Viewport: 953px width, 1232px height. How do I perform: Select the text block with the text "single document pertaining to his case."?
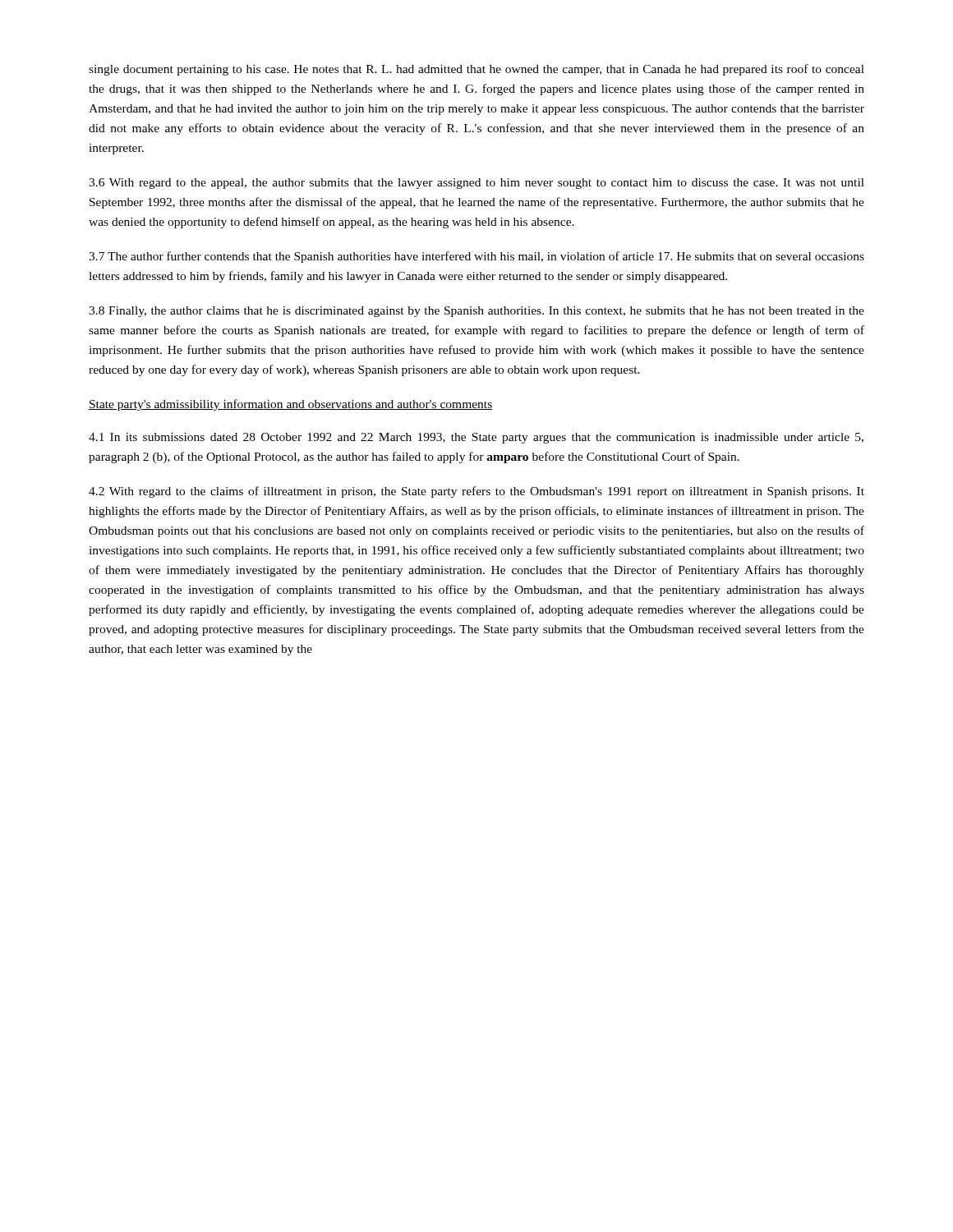click(476, 108)
